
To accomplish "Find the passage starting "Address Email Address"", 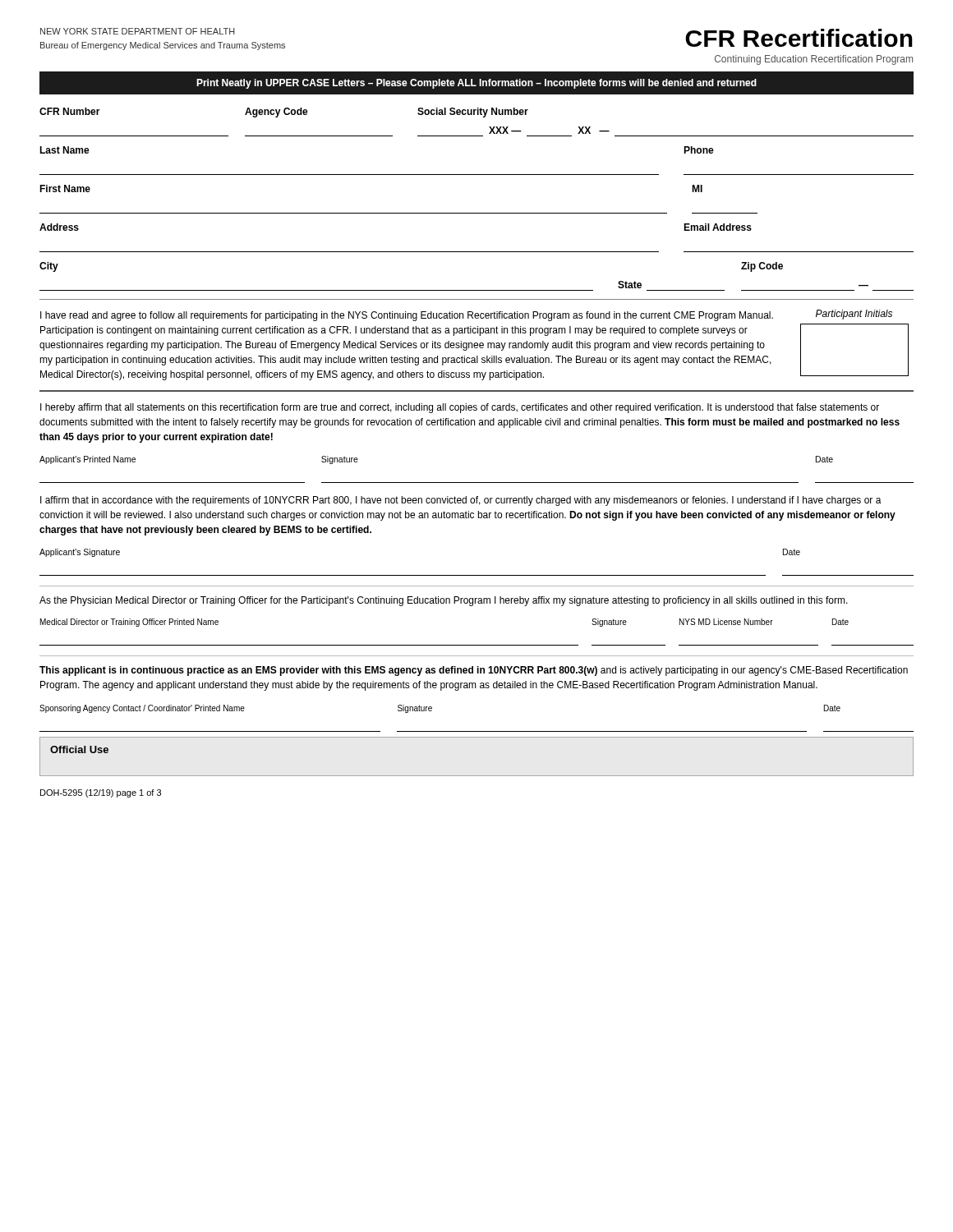I will (x=52, y=227).
